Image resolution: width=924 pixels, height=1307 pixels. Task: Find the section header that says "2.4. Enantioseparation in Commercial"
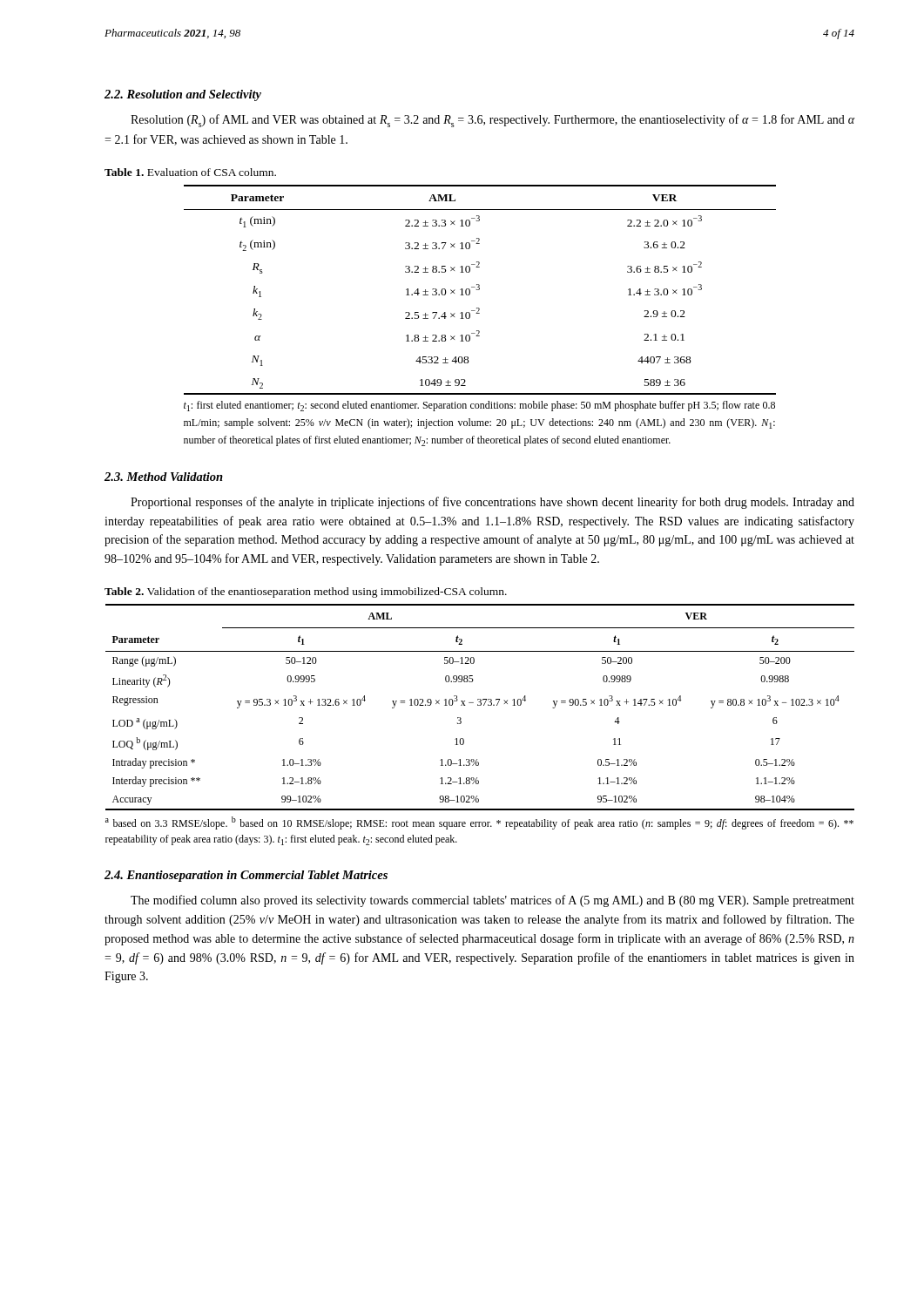(246, 875)
